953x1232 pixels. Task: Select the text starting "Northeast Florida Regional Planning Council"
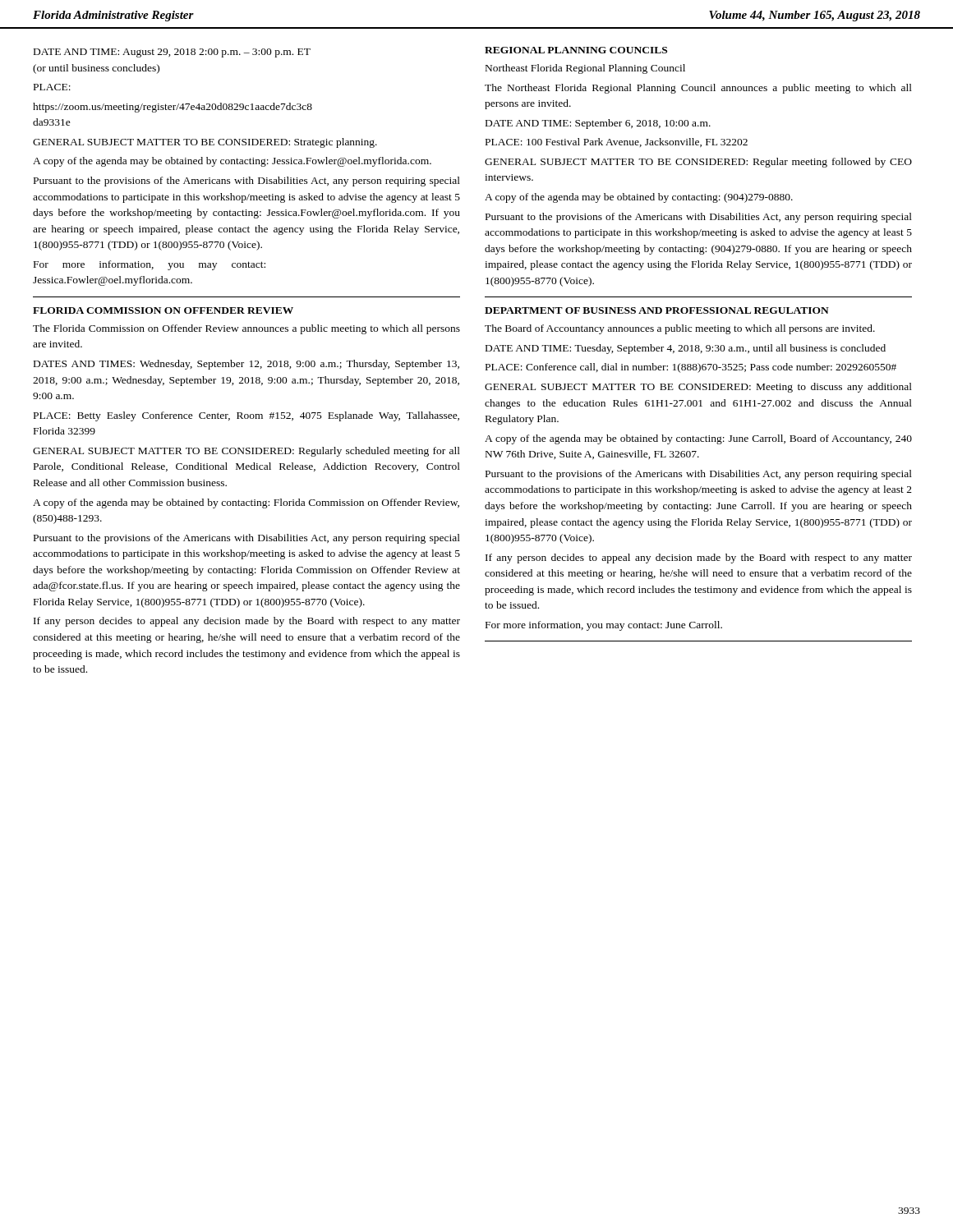(698, 174)
